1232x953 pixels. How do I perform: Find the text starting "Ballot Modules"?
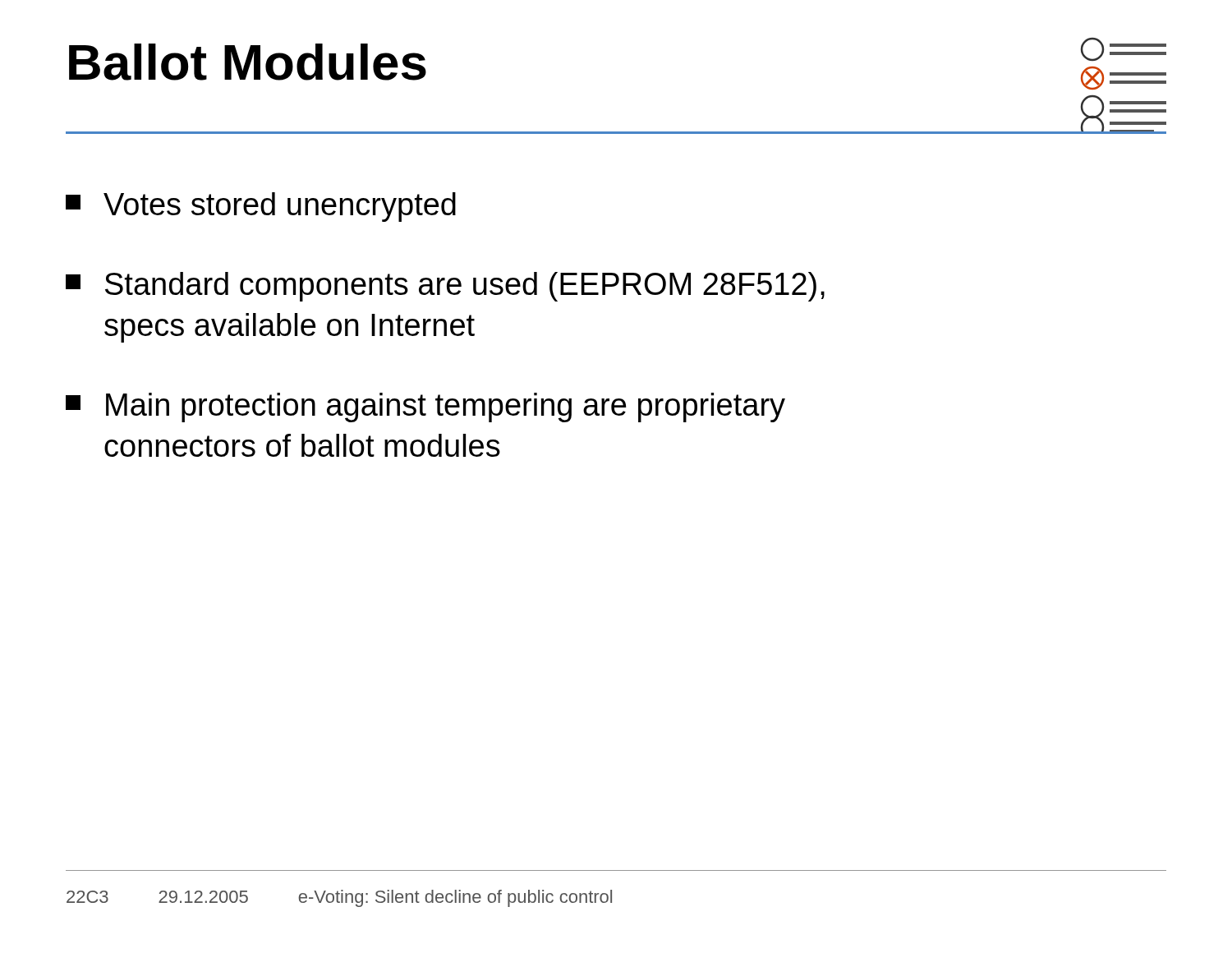(x=247, y=62)
